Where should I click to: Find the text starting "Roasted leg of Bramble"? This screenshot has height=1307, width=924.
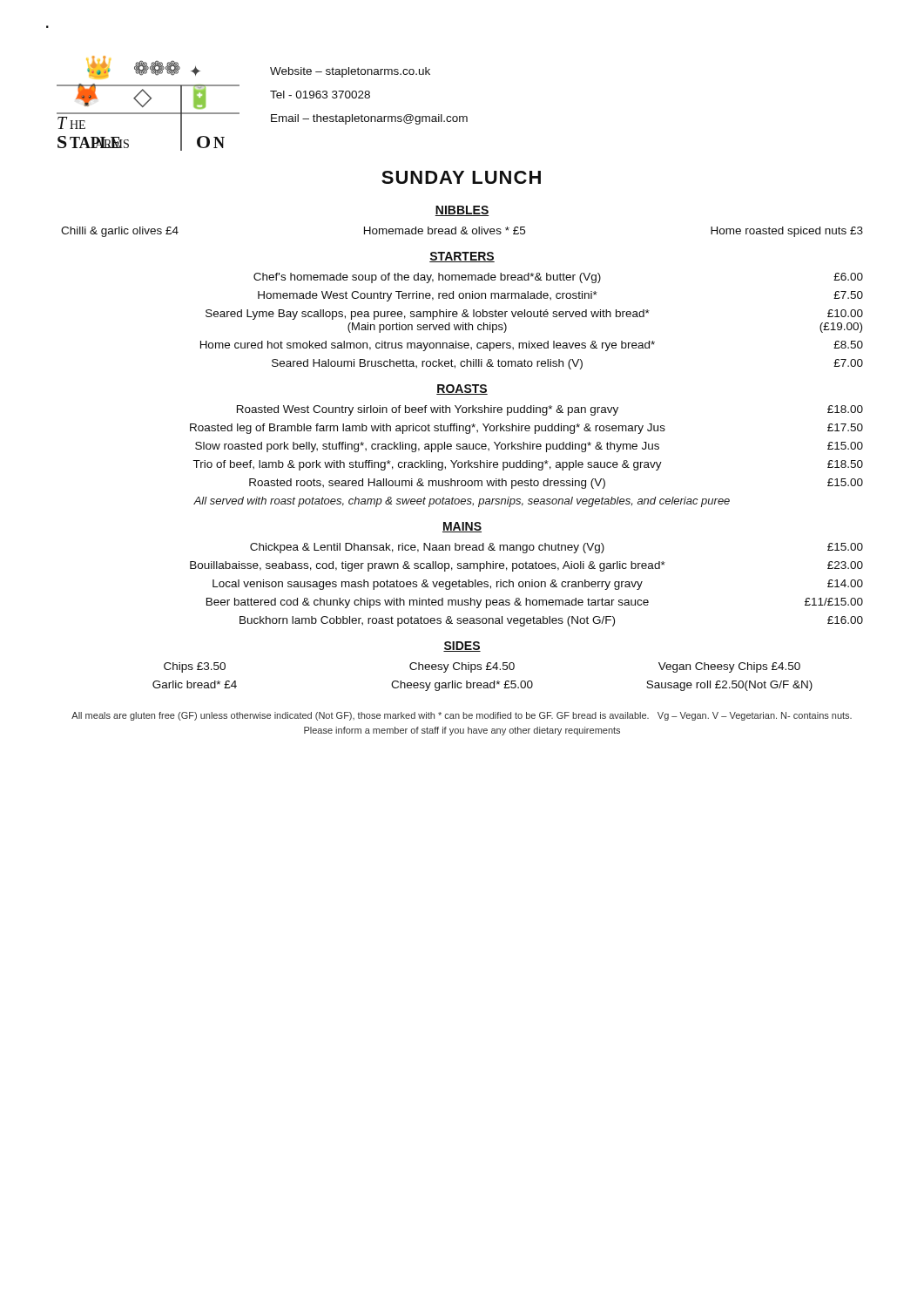462,427
